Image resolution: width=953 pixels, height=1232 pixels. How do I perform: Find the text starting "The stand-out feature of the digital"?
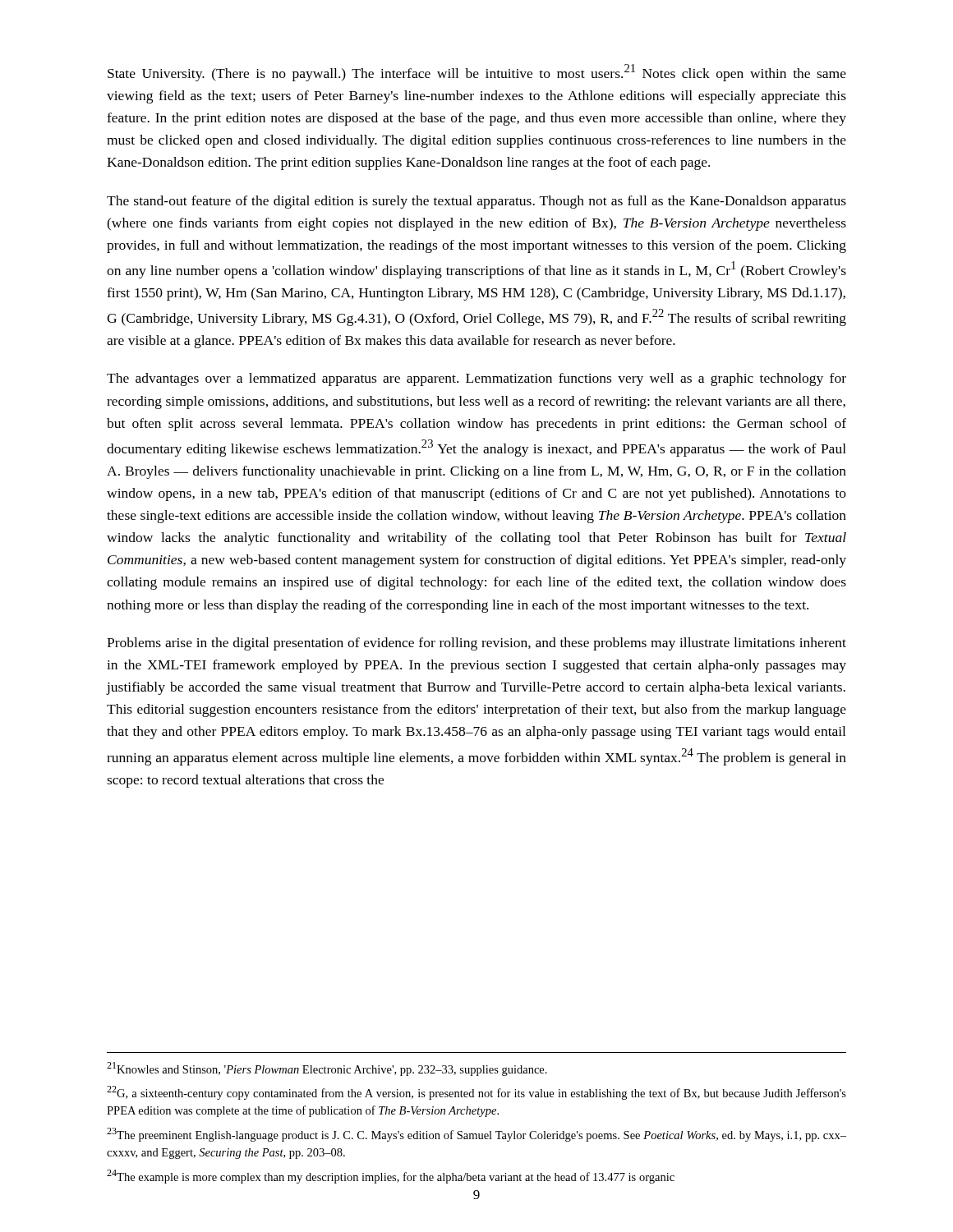(476, 270)
